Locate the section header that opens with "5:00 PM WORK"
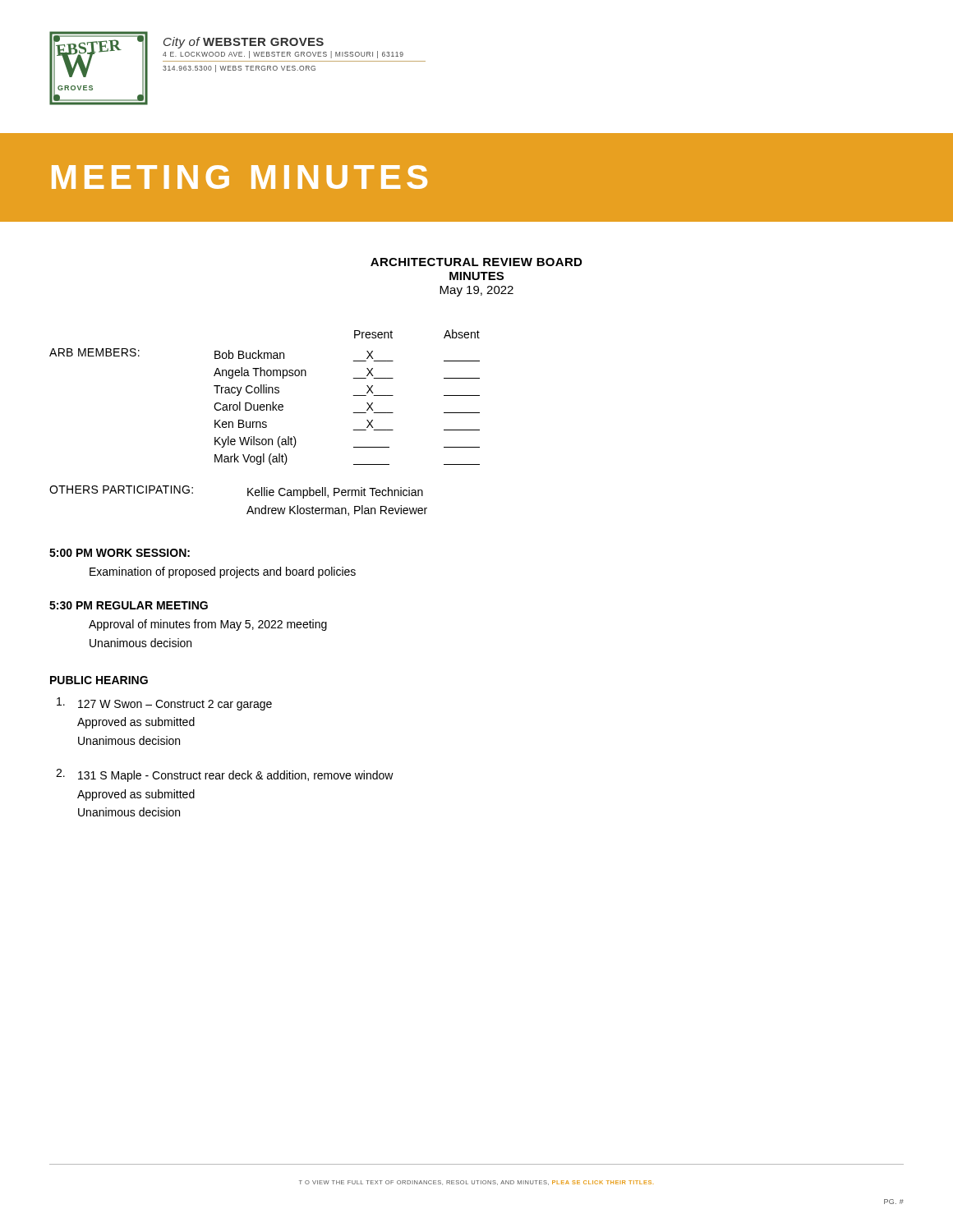Screen dimensions: 1232x953 (120, 553)
